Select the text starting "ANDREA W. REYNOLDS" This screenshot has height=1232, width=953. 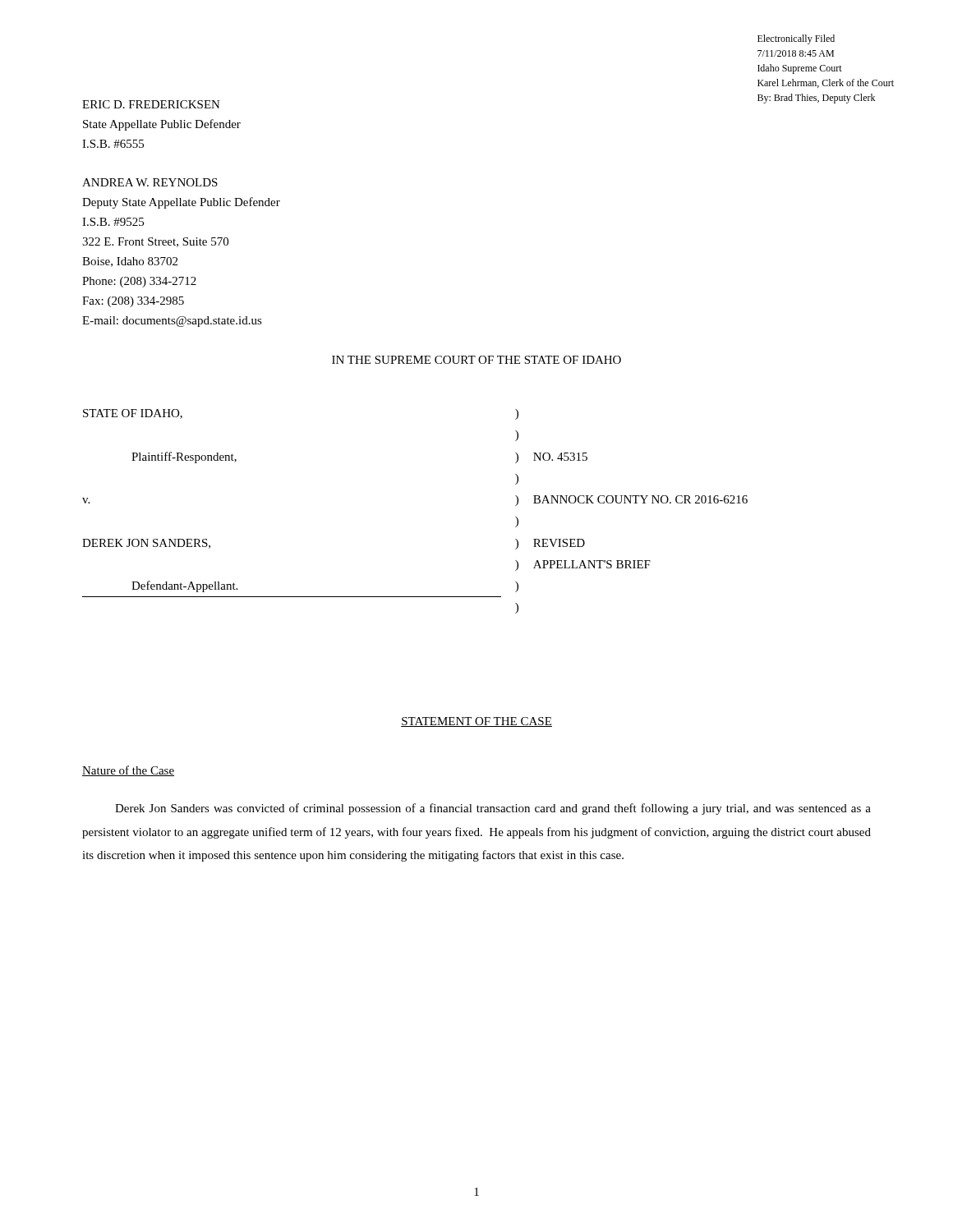pos(181,251)
